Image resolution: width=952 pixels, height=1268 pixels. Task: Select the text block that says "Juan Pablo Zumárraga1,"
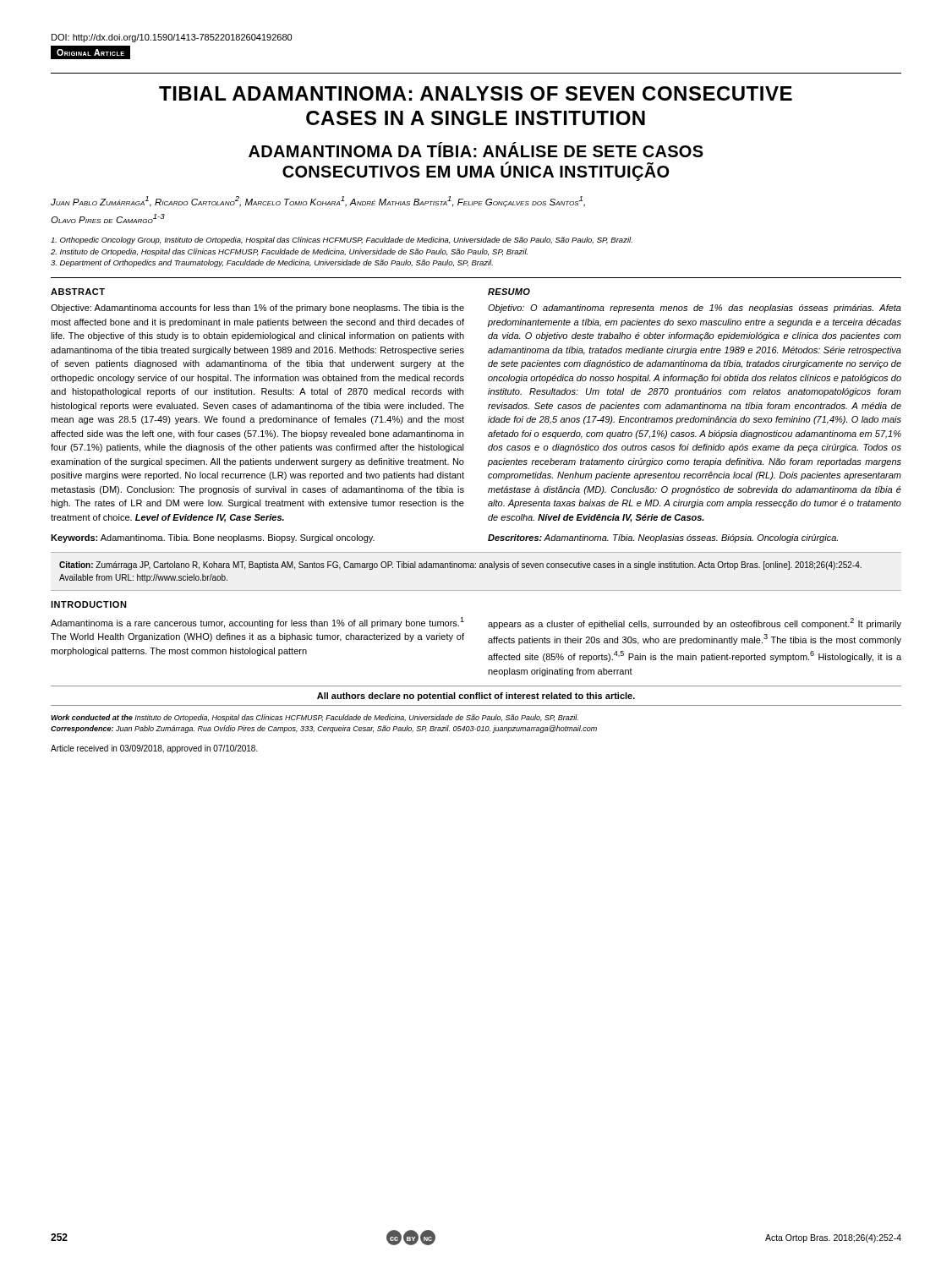tap(318, 209)
